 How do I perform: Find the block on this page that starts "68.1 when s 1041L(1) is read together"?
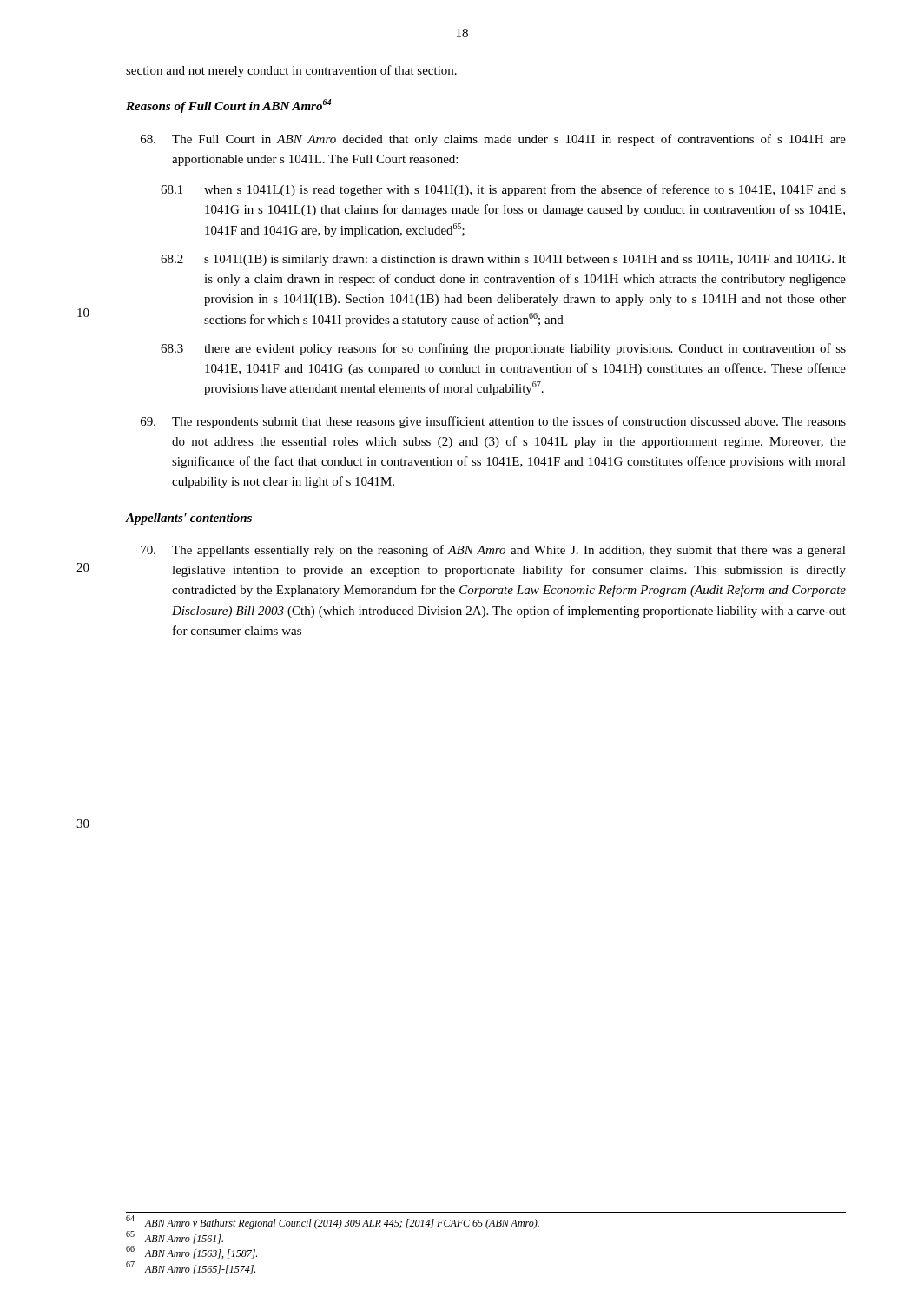[503, 210]
